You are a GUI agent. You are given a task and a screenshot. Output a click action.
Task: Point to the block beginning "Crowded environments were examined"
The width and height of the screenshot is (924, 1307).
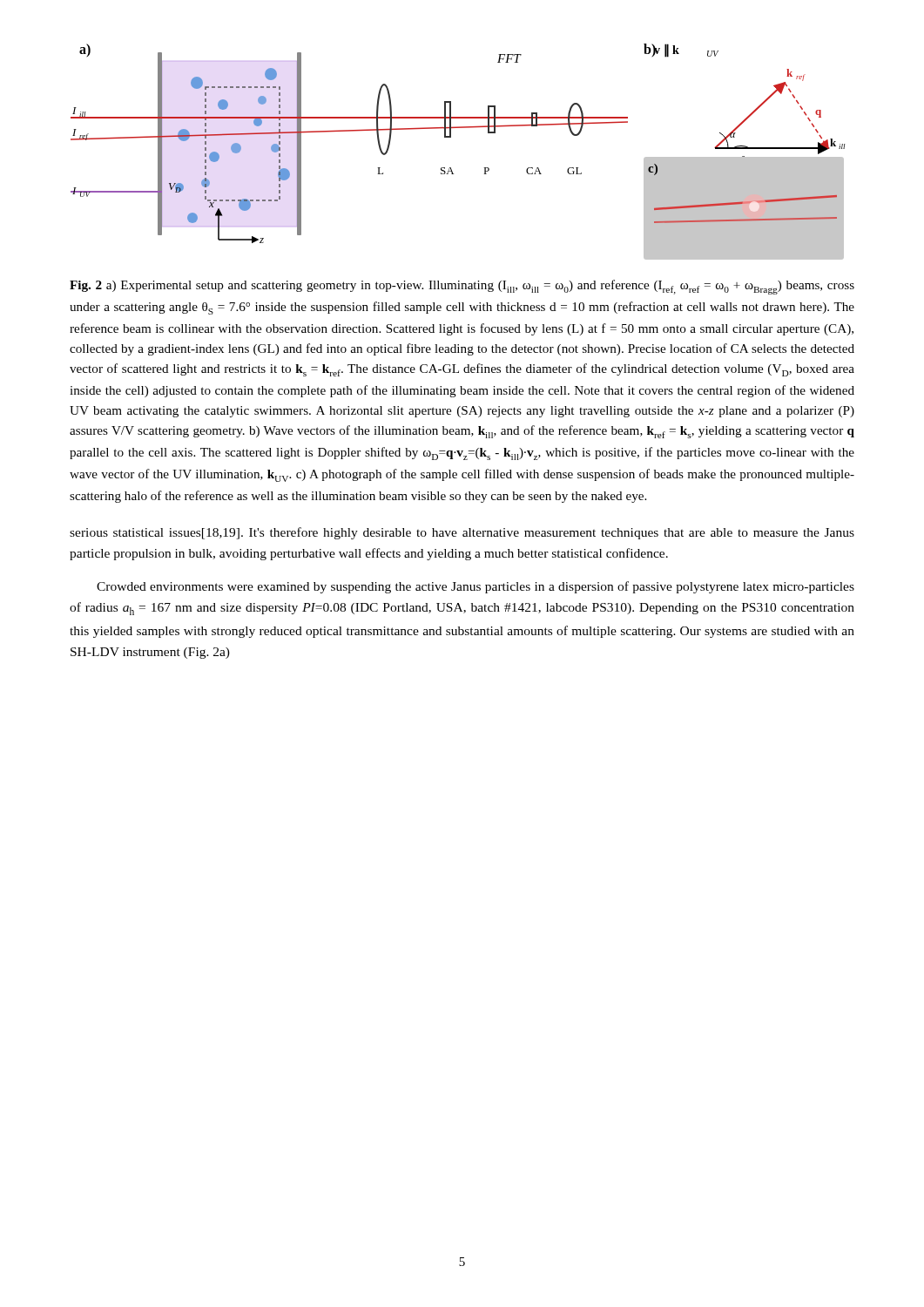(x=462, y=619)
